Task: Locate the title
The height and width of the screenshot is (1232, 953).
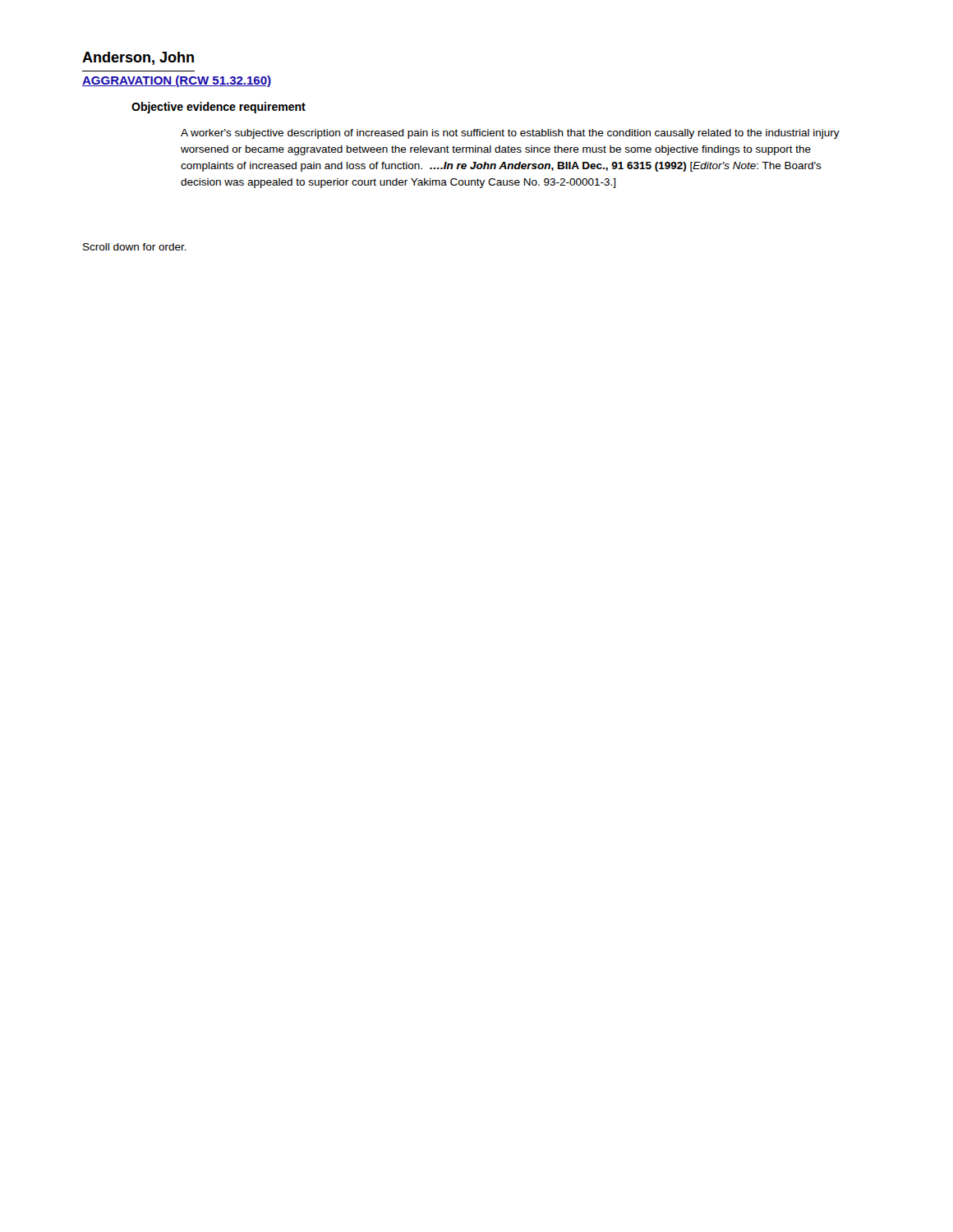Action: 138,58
